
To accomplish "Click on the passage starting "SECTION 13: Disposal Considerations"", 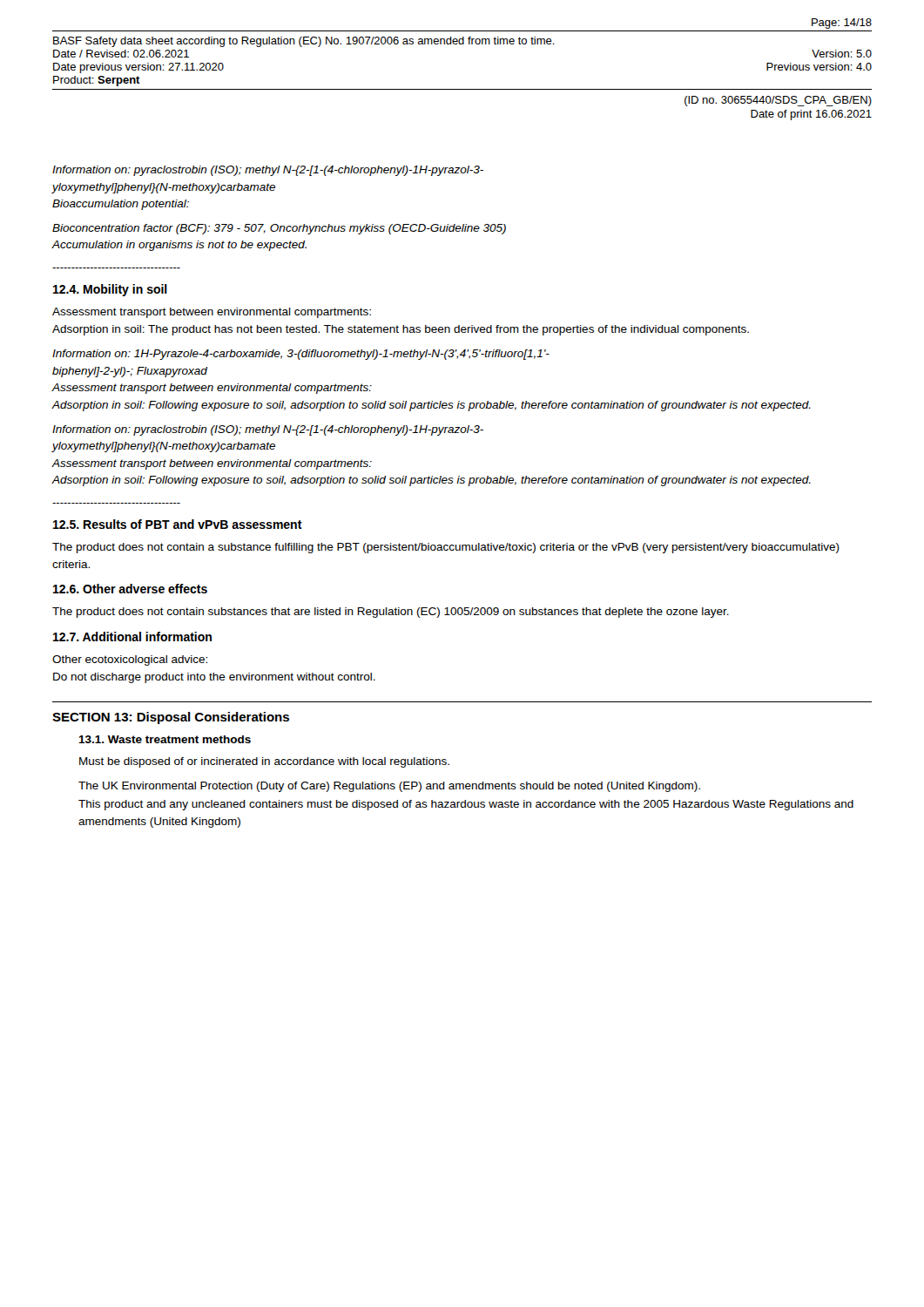I will coord(171,718).
